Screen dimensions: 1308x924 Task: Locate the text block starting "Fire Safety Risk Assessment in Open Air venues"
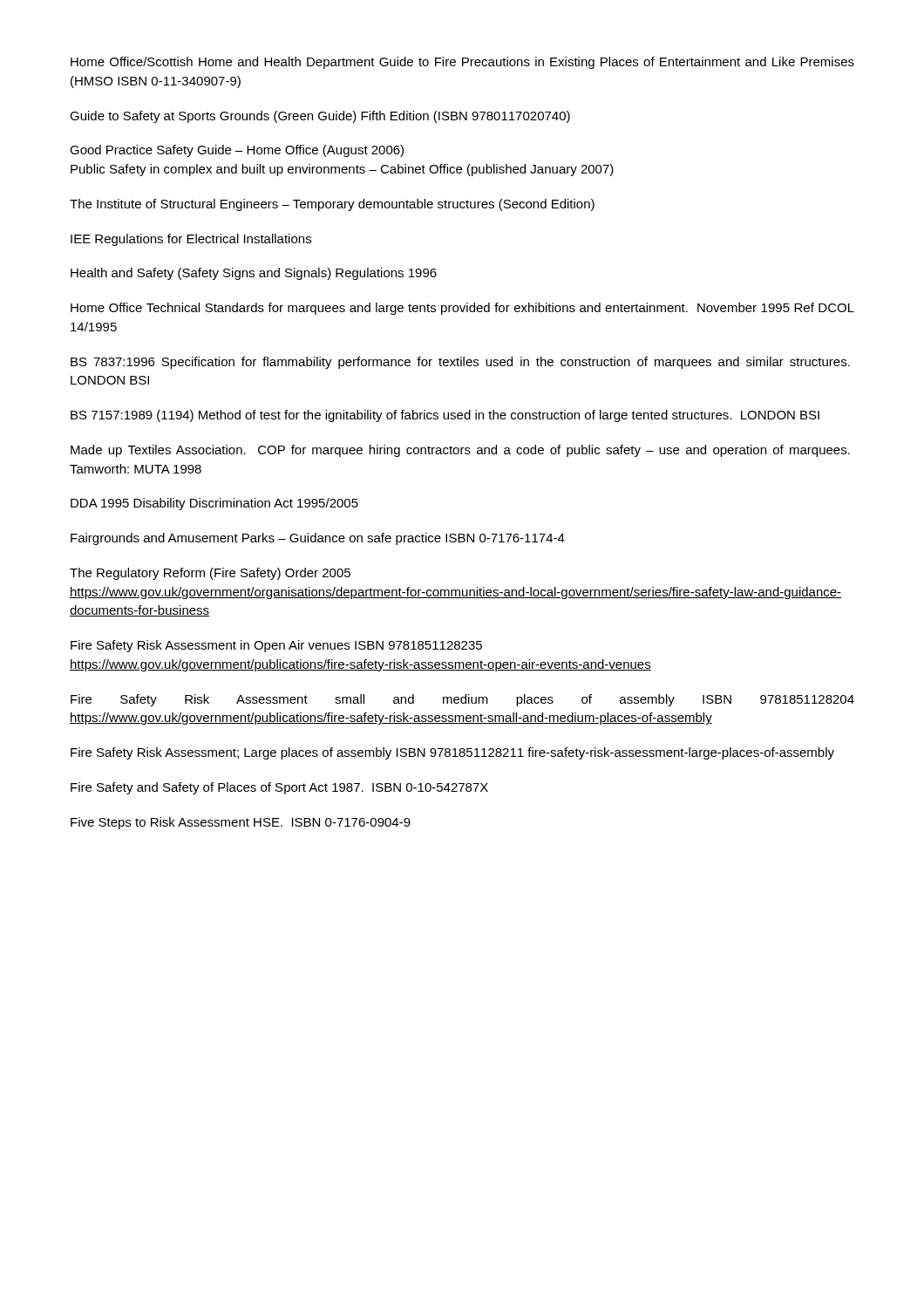(x=360, y=654)
